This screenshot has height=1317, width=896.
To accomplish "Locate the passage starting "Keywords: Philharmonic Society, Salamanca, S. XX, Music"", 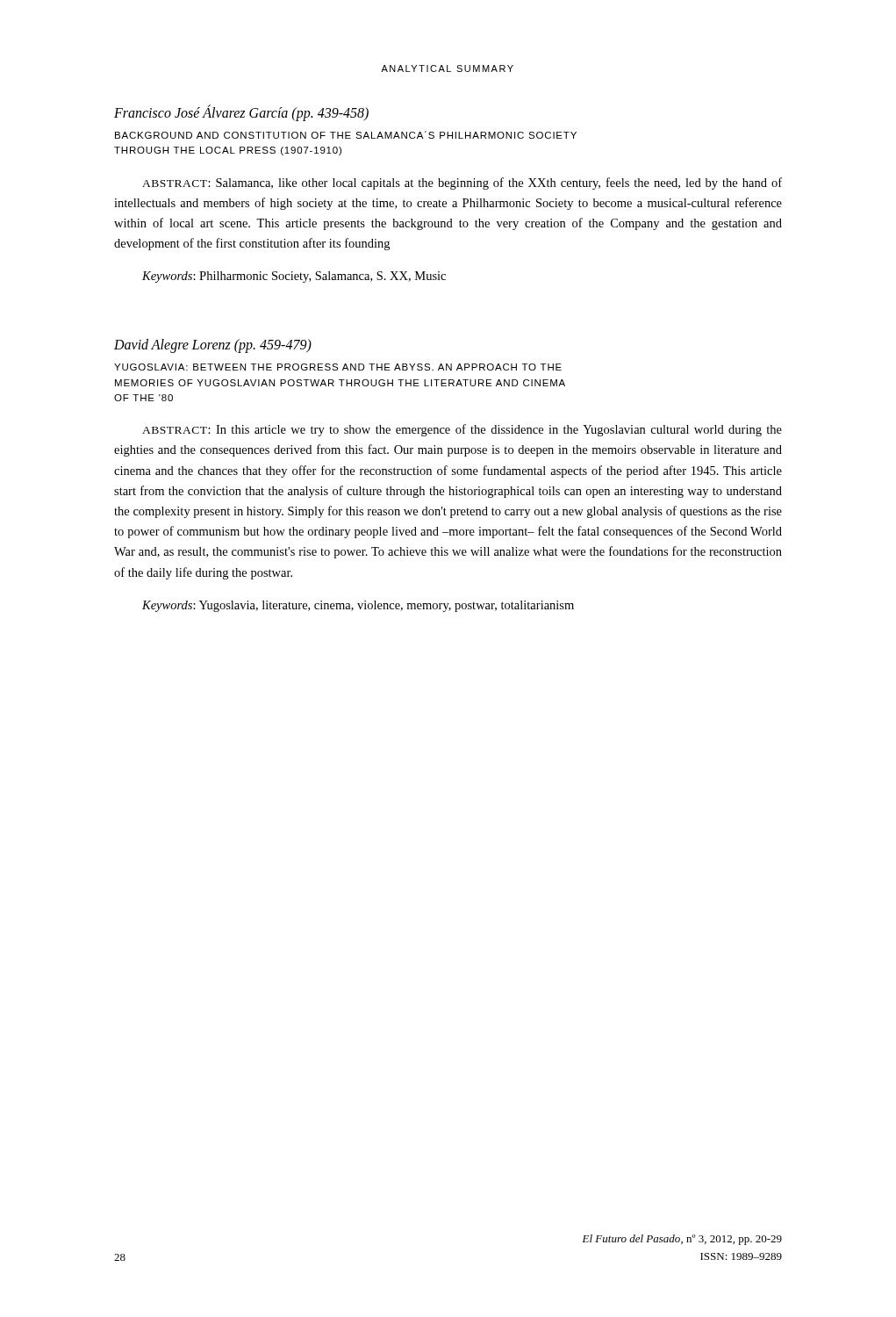I will (294, 276).
